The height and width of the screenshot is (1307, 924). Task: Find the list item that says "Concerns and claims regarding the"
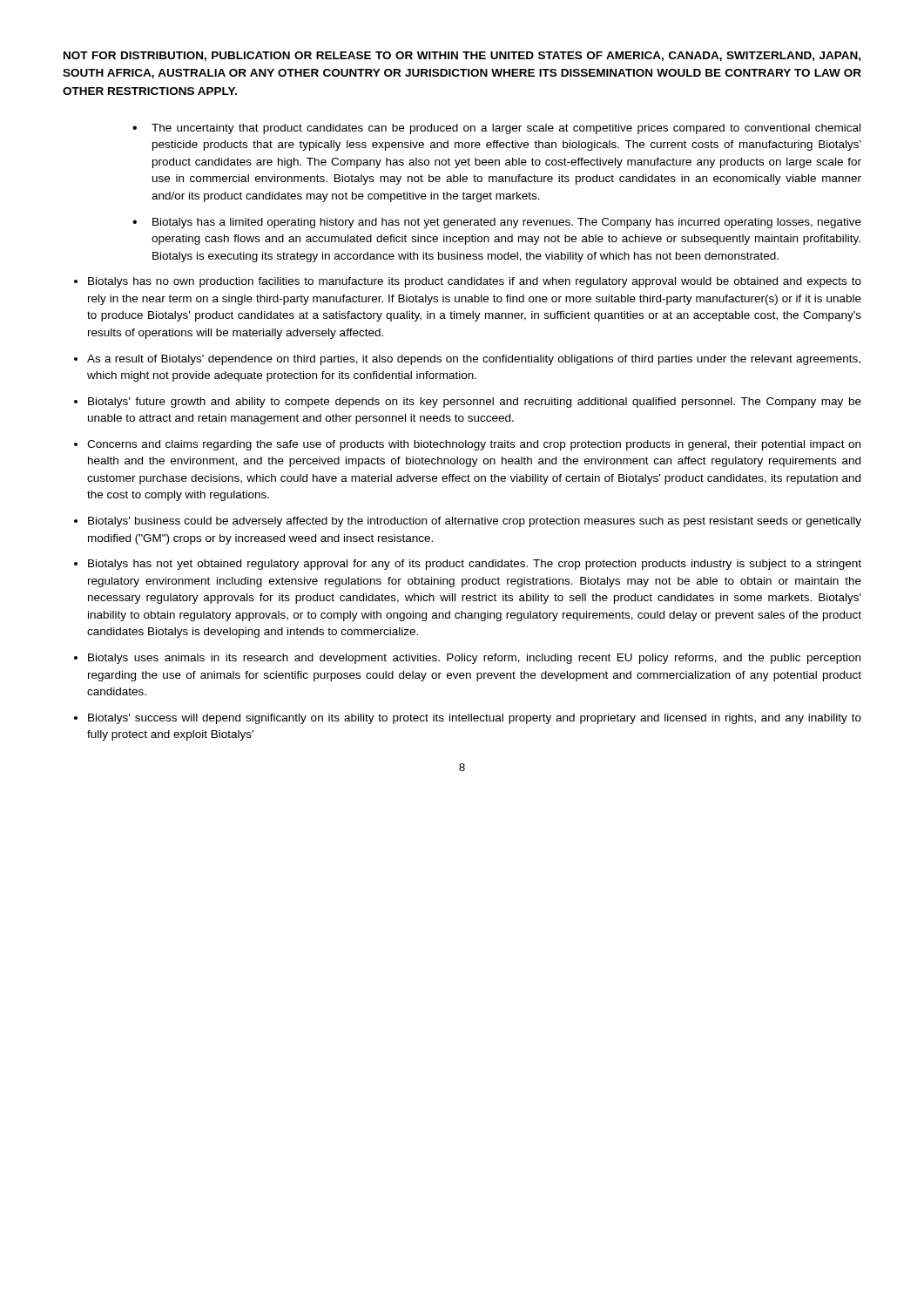tap(474, 469)
